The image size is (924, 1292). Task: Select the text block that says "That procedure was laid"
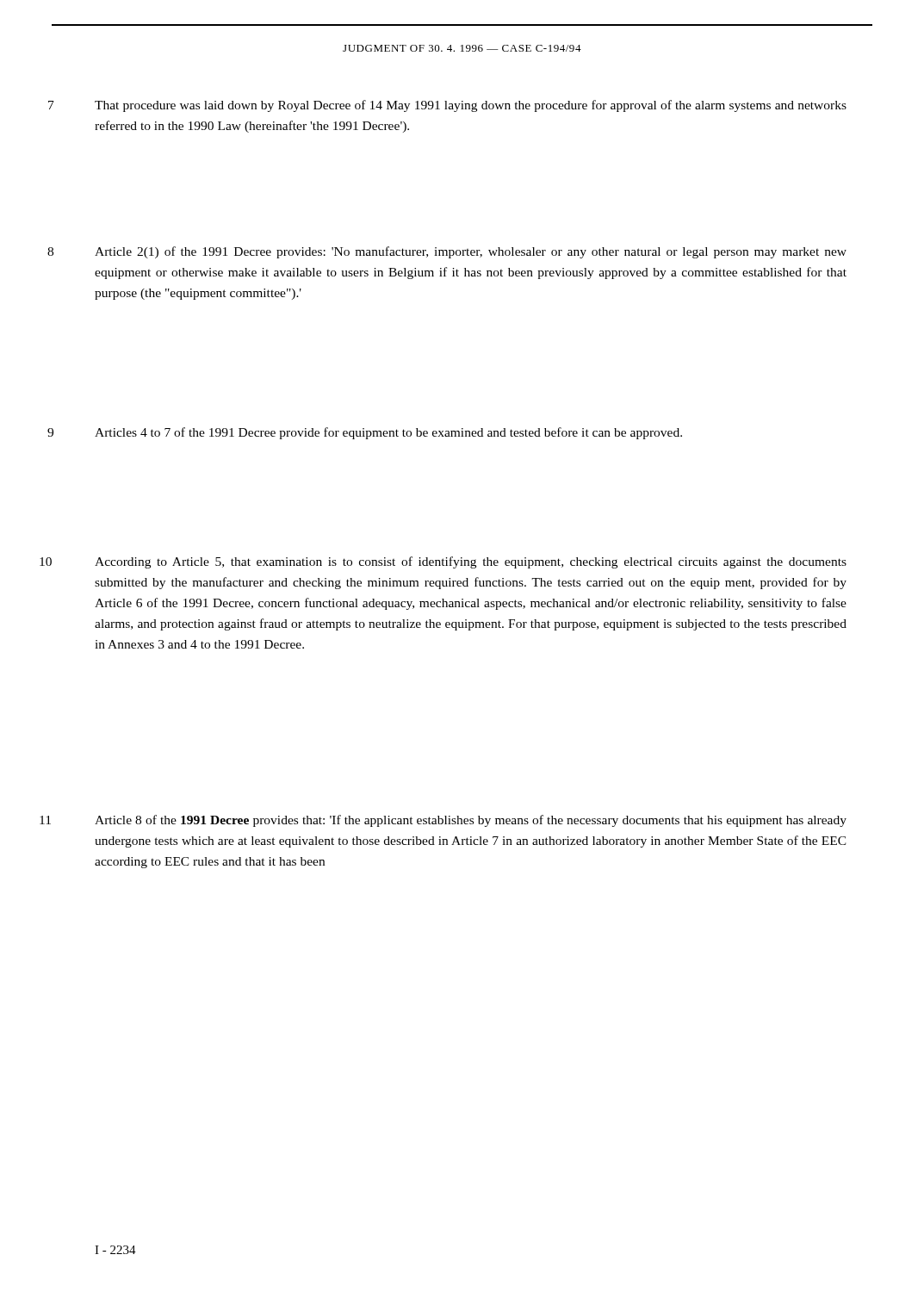[x=471, y=115]
